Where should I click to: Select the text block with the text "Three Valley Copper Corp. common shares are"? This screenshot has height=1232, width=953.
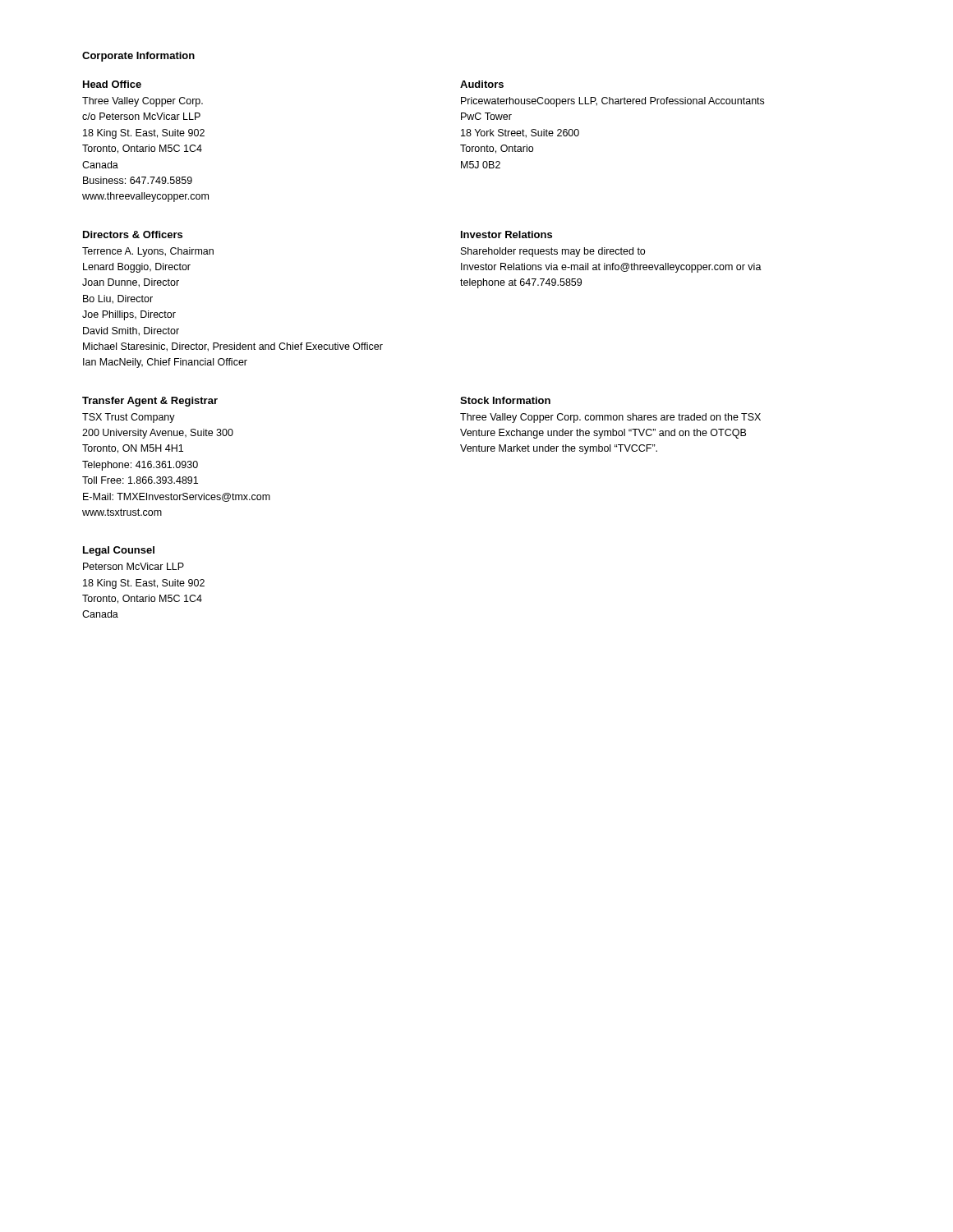(611, 433)
